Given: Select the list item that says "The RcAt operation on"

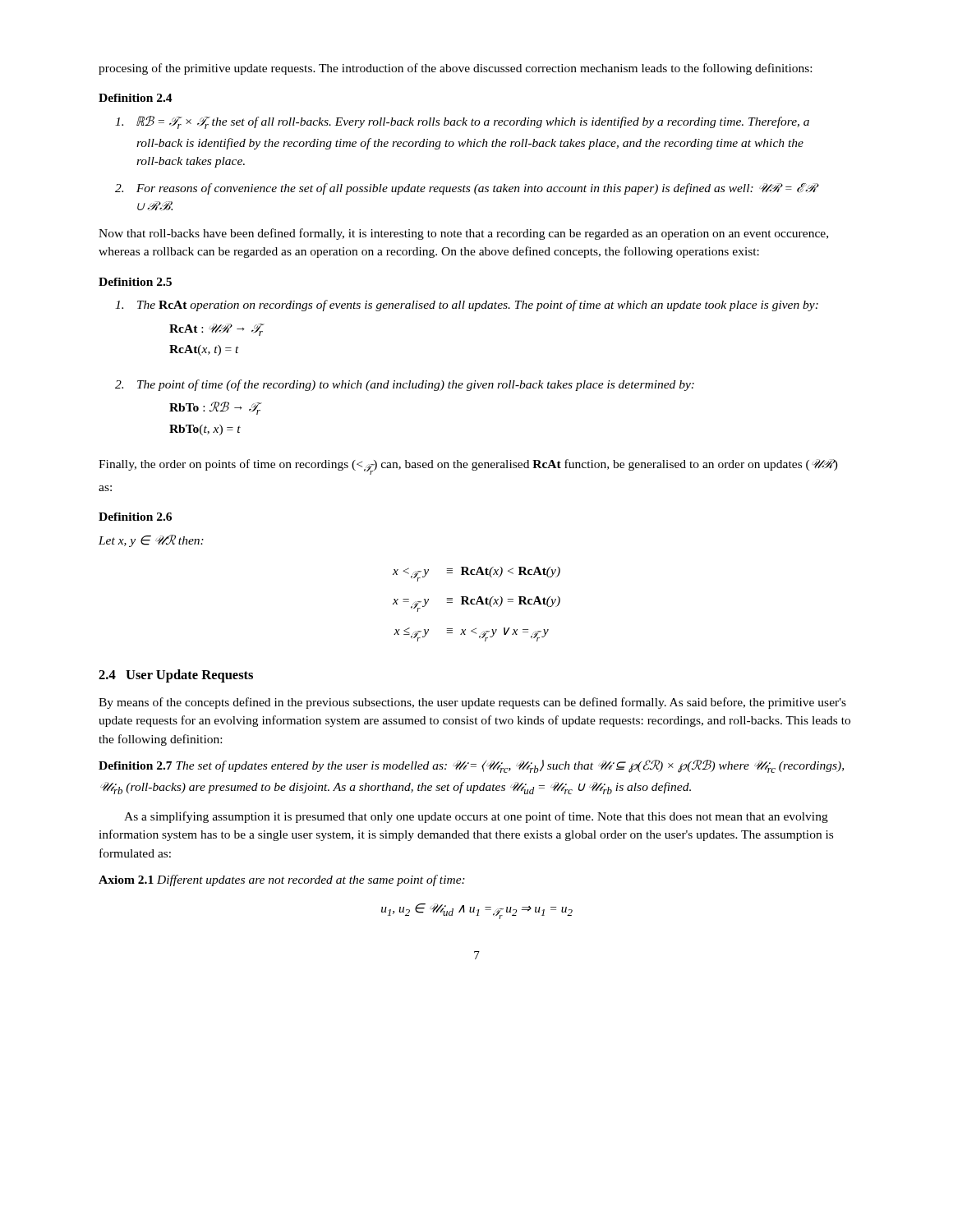Looking at the screenshot, I should click(467, 306).
